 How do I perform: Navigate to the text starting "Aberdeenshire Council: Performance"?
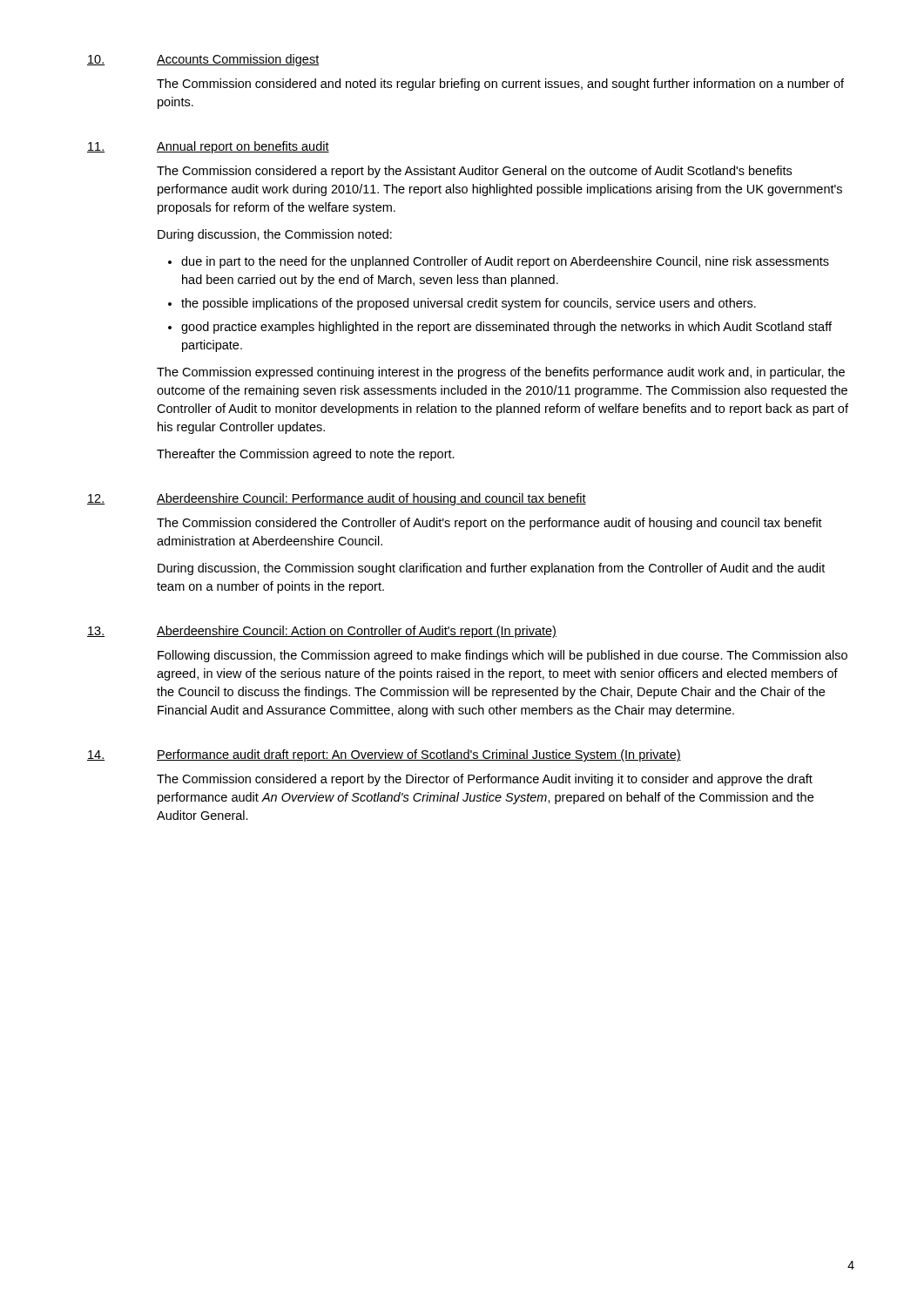pos(371,499)
